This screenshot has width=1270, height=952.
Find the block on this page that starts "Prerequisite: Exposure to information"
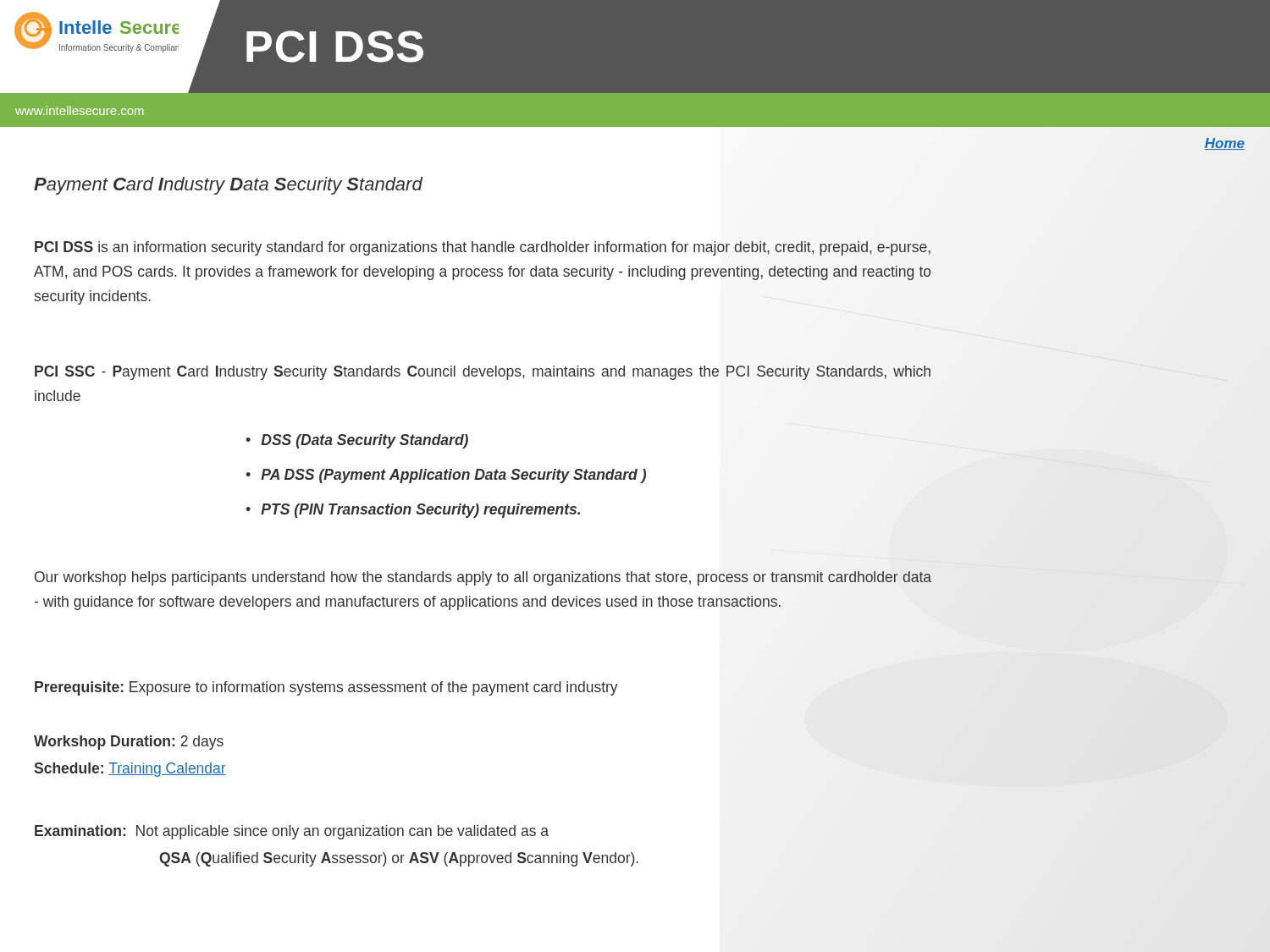tap(326, 687)
